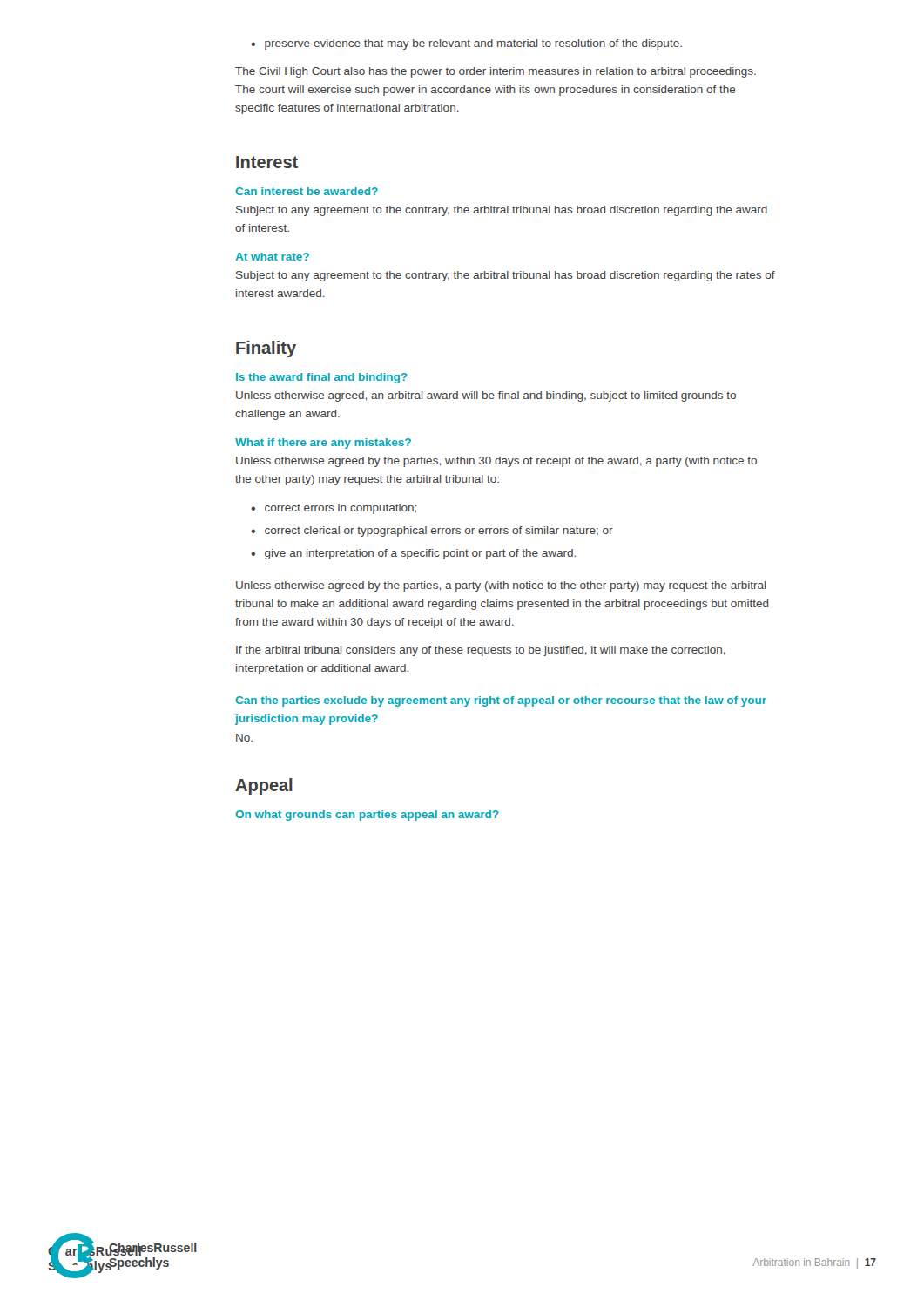Locate the text block starting "• correct clerical or typographical errors or errors"
924x1307 pixels.
(432, 532)
